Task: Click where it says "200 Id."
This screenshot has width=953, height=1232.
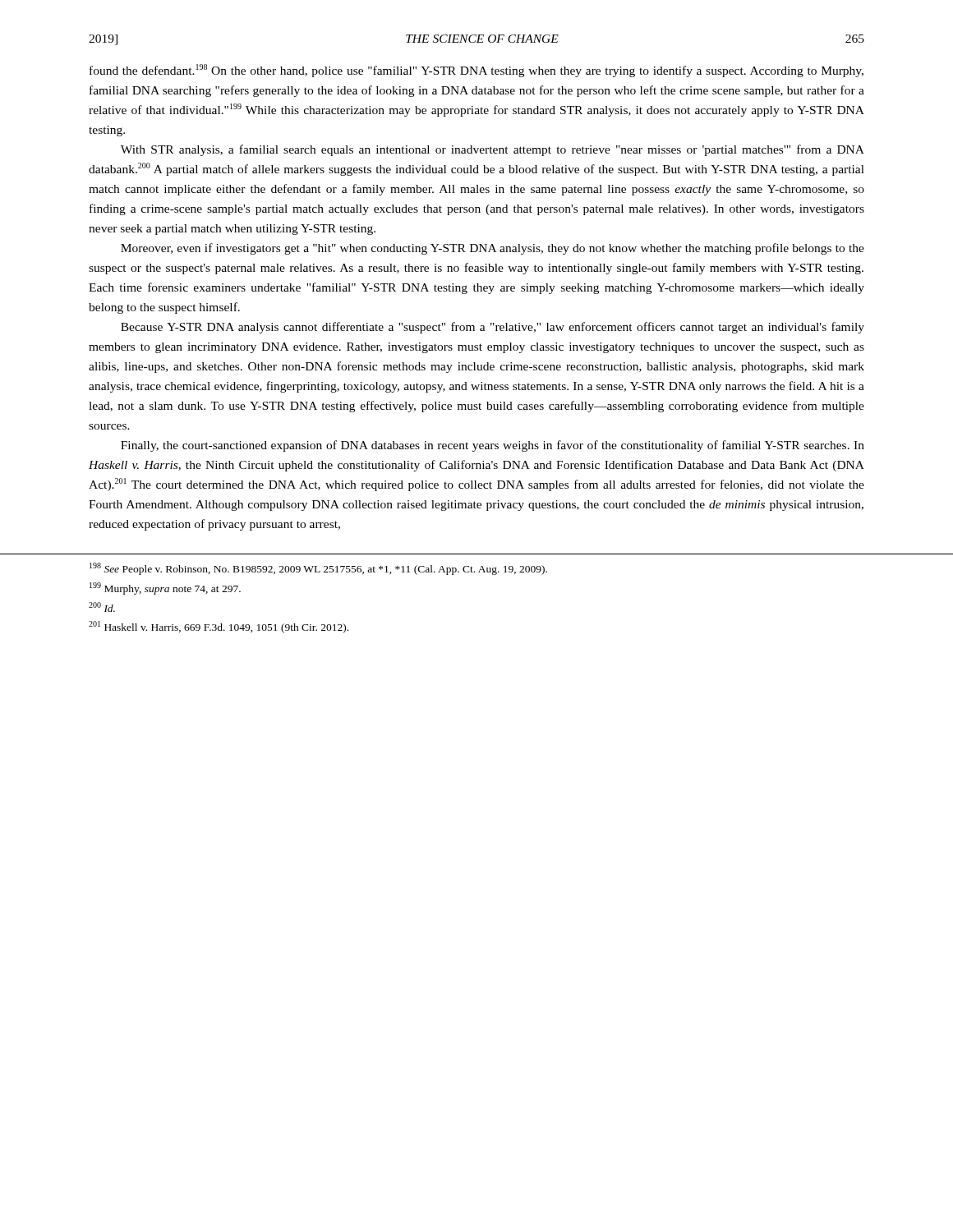Action: (x=102, y=607)
